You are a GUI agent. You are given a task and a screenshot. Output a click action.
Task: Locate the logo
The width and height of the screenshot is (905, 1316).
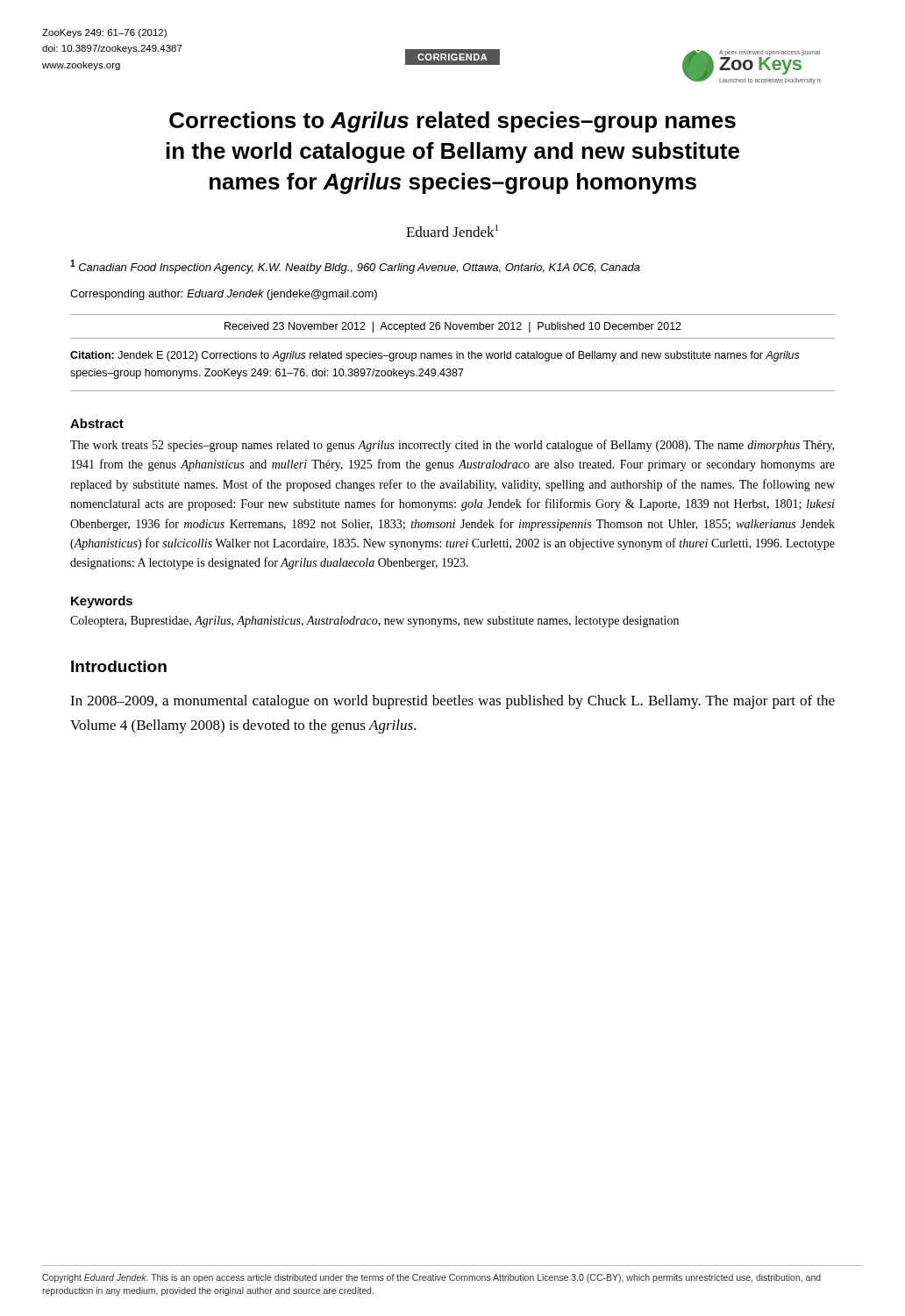pos(751,68)
